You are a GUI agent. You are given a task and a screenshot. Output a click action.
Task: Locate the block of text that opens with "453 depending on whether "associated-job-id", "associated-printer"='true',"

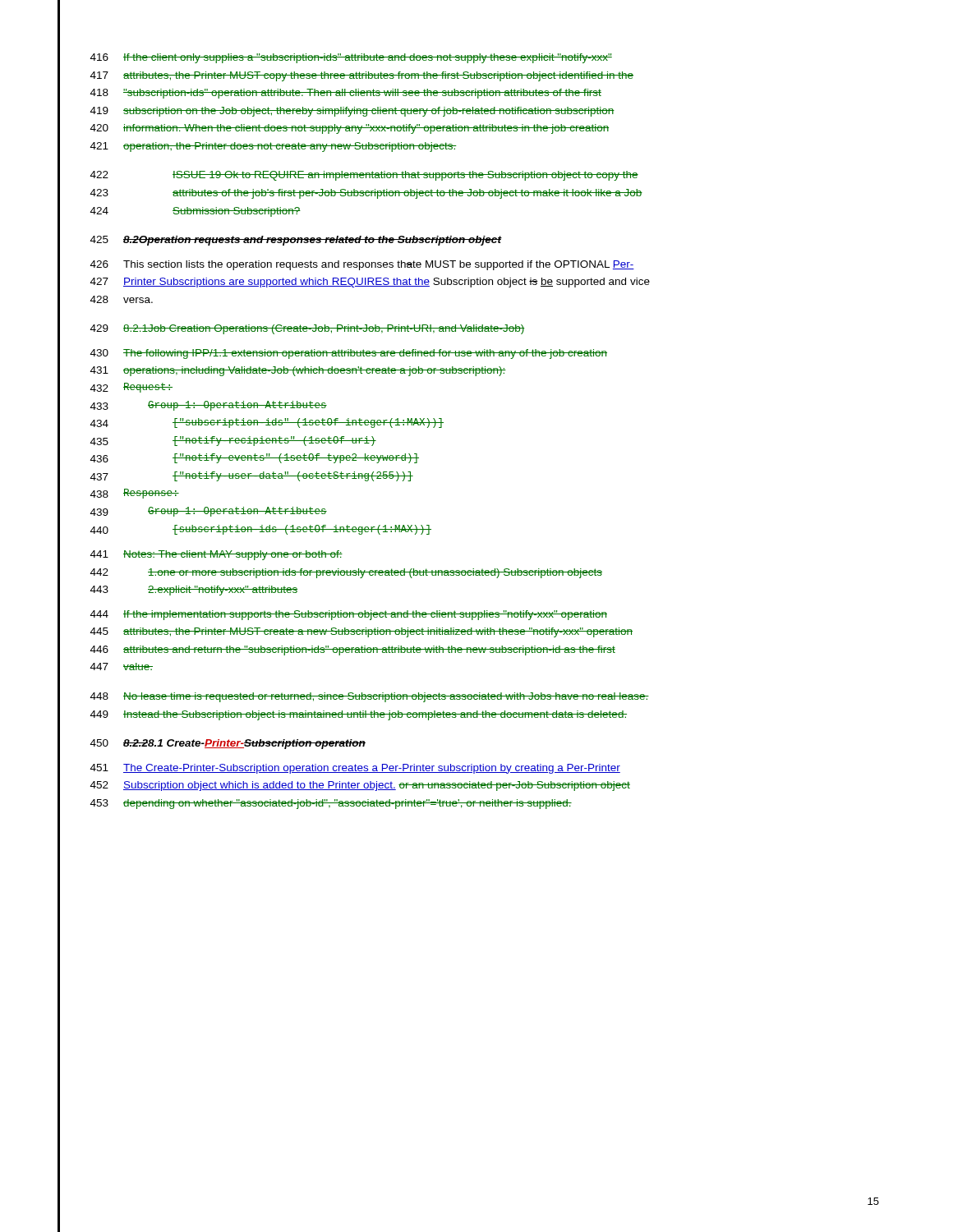pos(476,803)
